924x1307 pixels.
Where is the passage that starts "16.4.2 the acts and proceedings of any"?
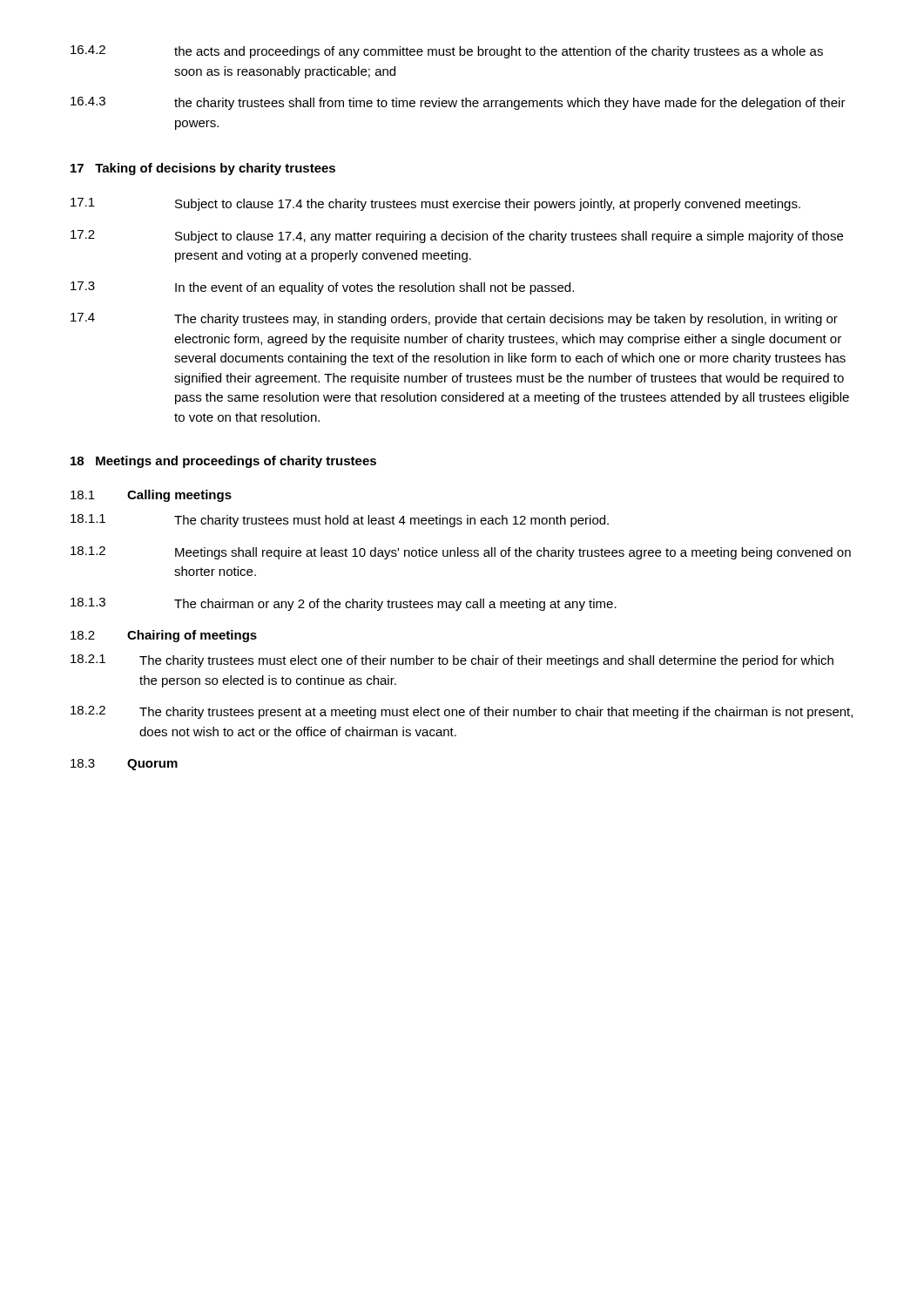click(462, 61)
